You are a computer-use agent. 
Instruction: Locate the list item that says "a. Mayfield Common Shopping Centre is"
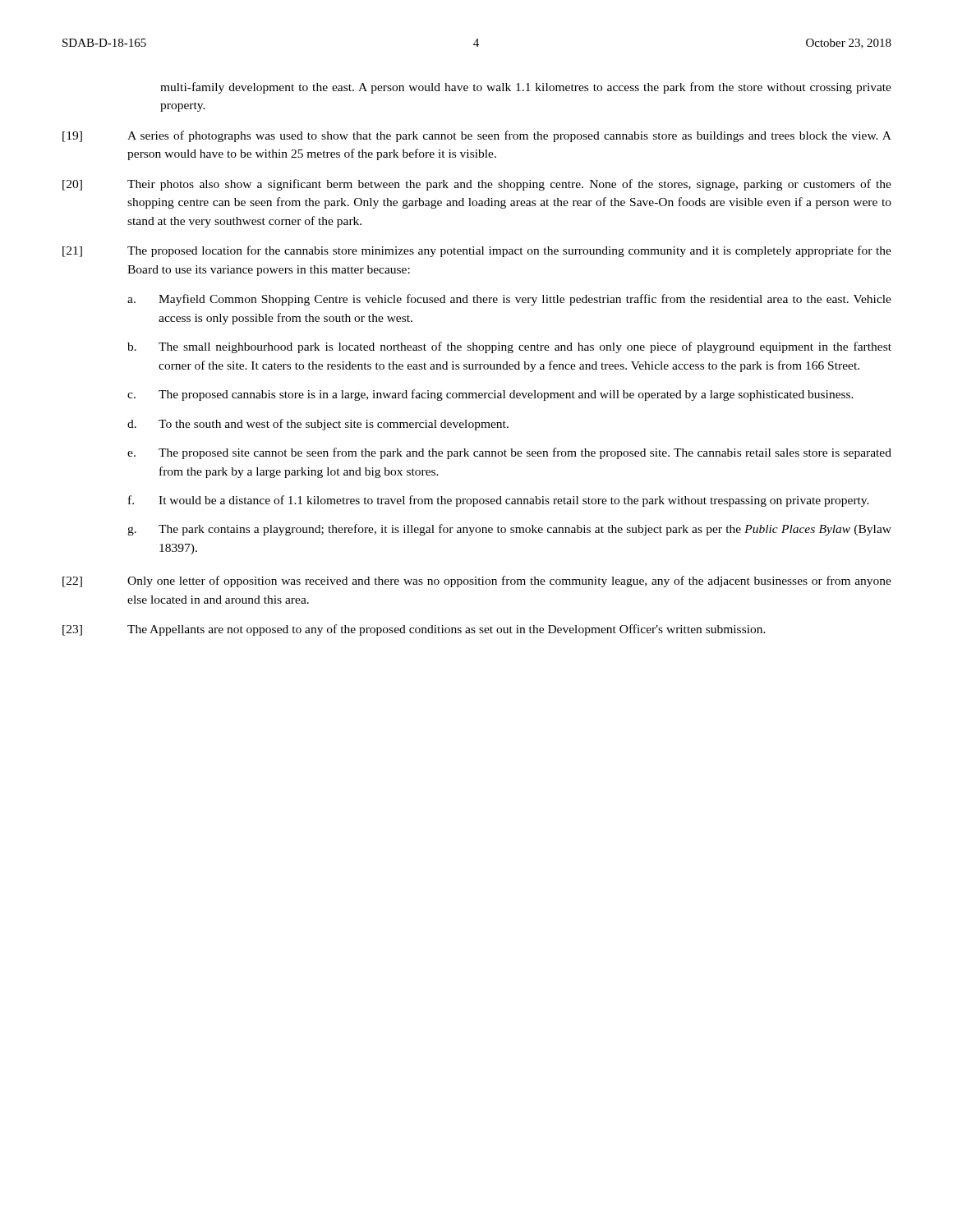click(x=509, y=309)
